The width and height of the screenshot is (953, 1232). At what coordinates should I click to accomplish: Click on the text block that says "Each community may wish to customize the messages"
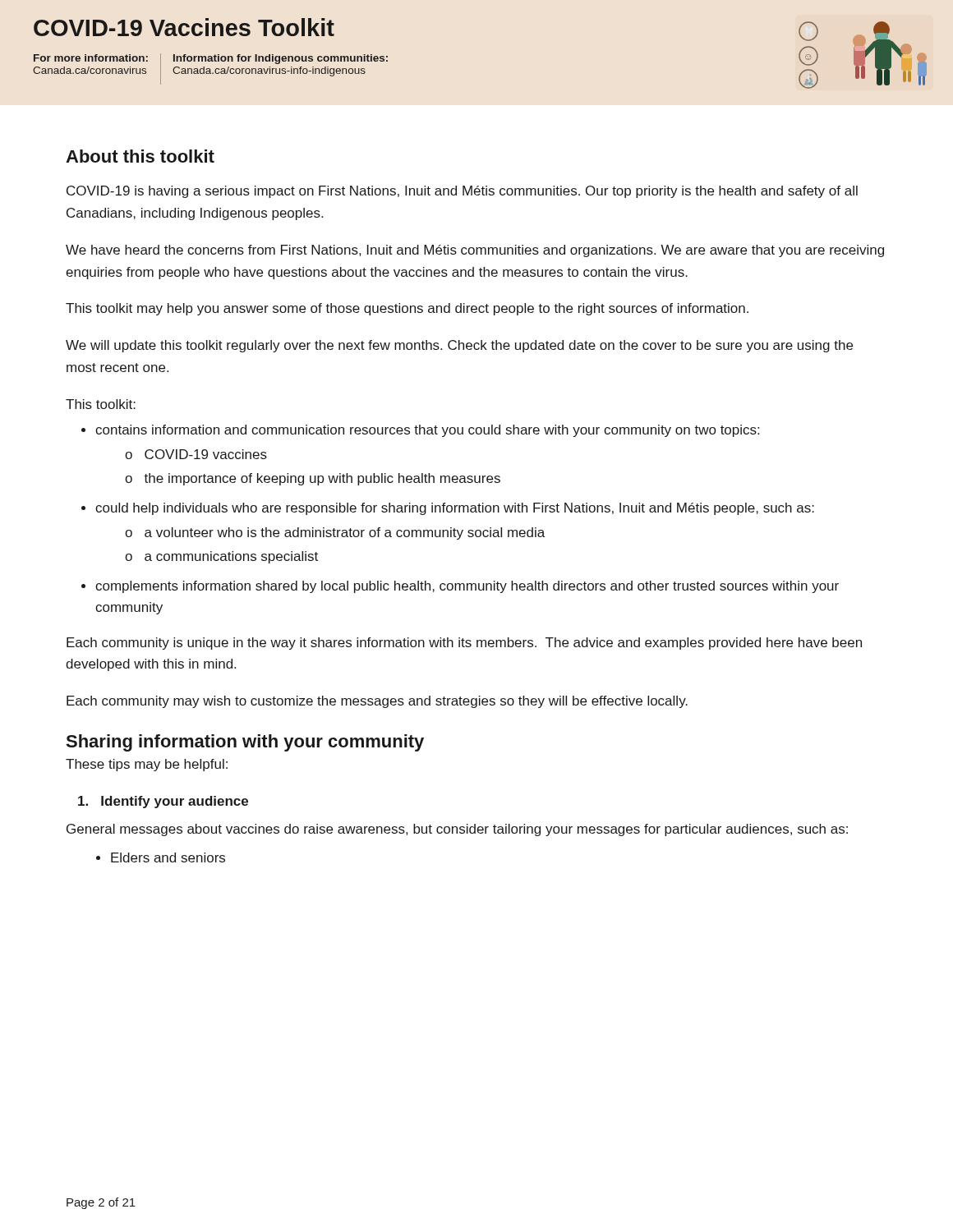377,701
